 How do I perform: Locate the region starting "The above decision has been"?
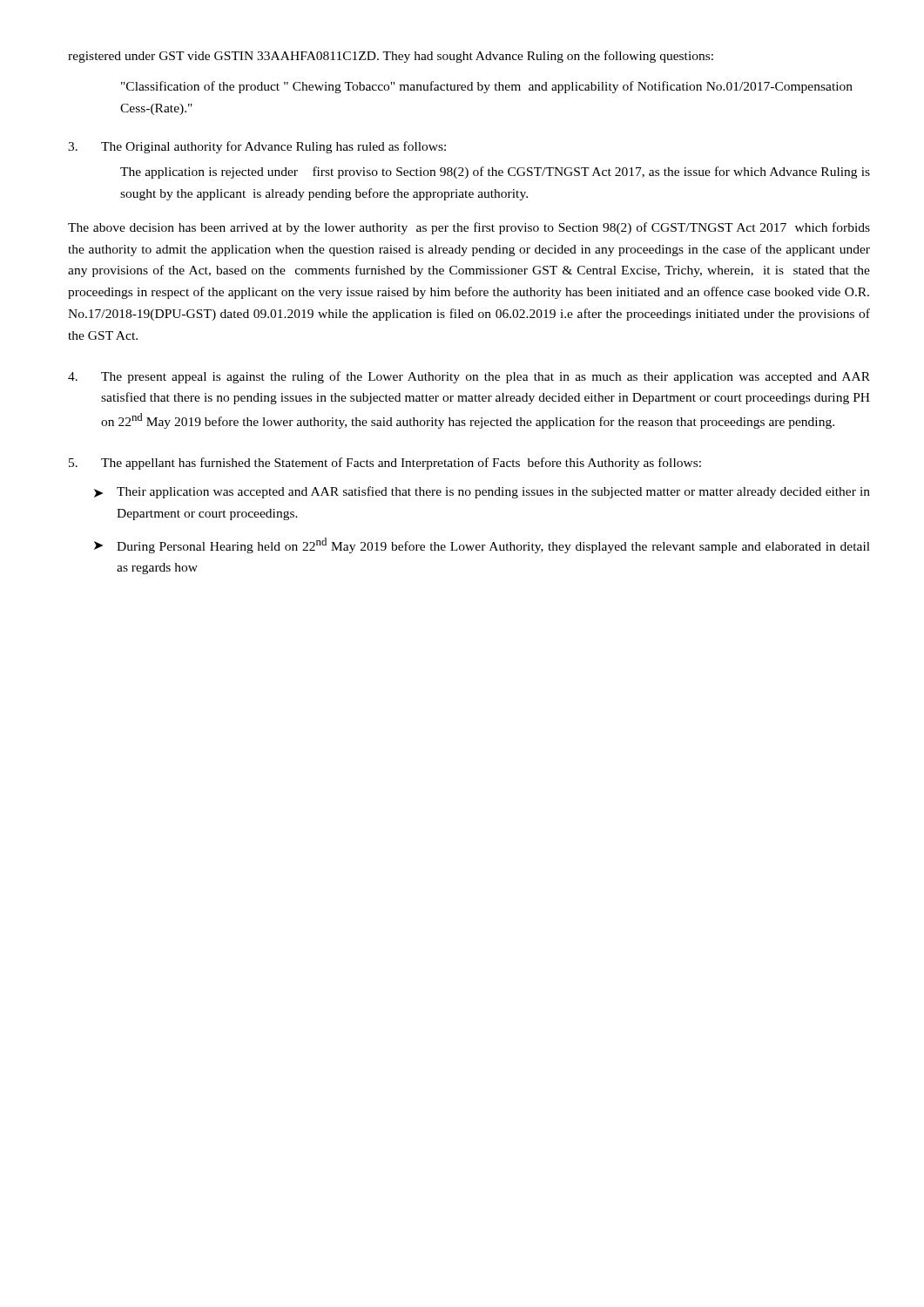[469, 281]
